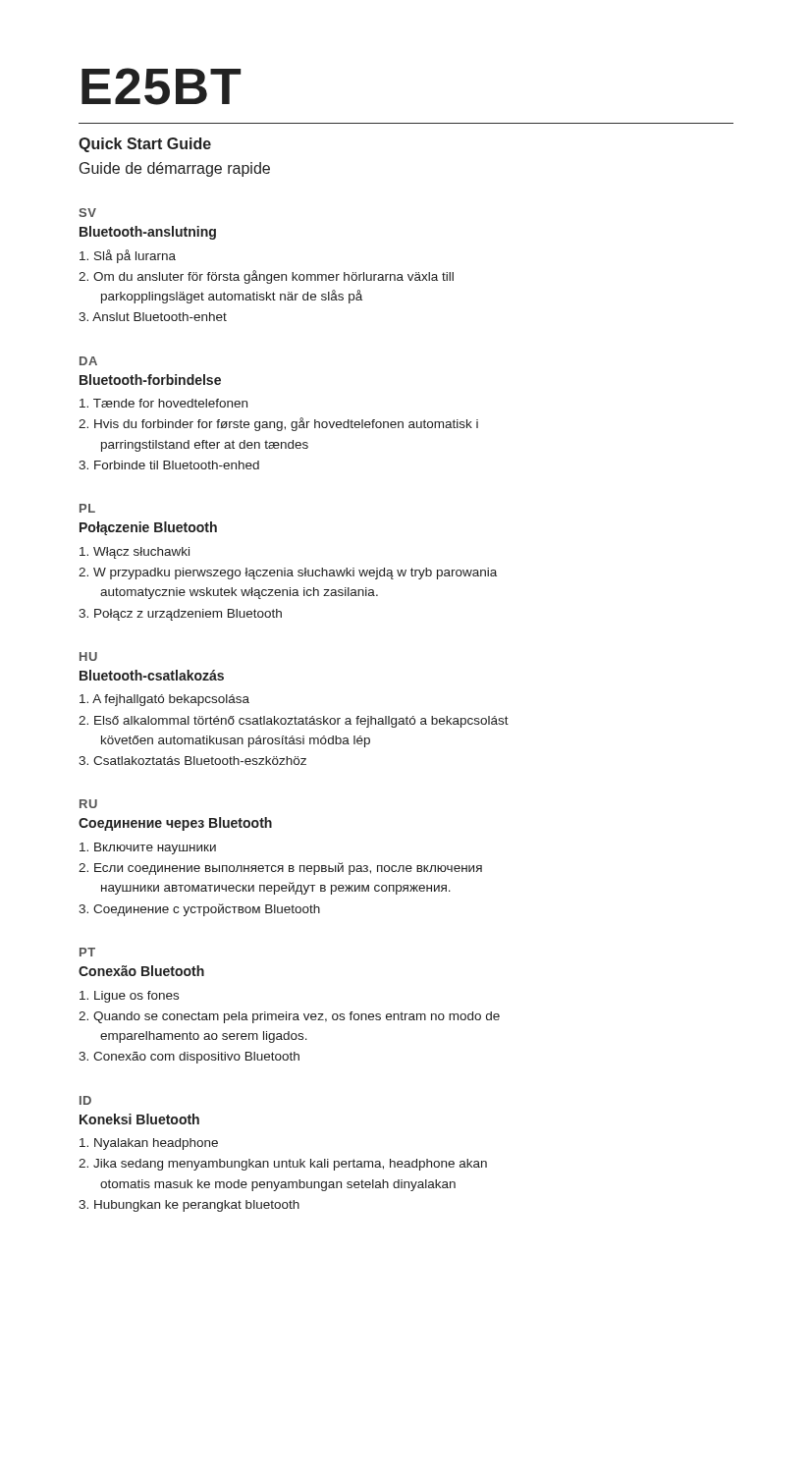Find the element starting "Koneksi Bluetooth"
Image resolution: width=812 pixels, height=1473 pixels.
[139, 1119]
